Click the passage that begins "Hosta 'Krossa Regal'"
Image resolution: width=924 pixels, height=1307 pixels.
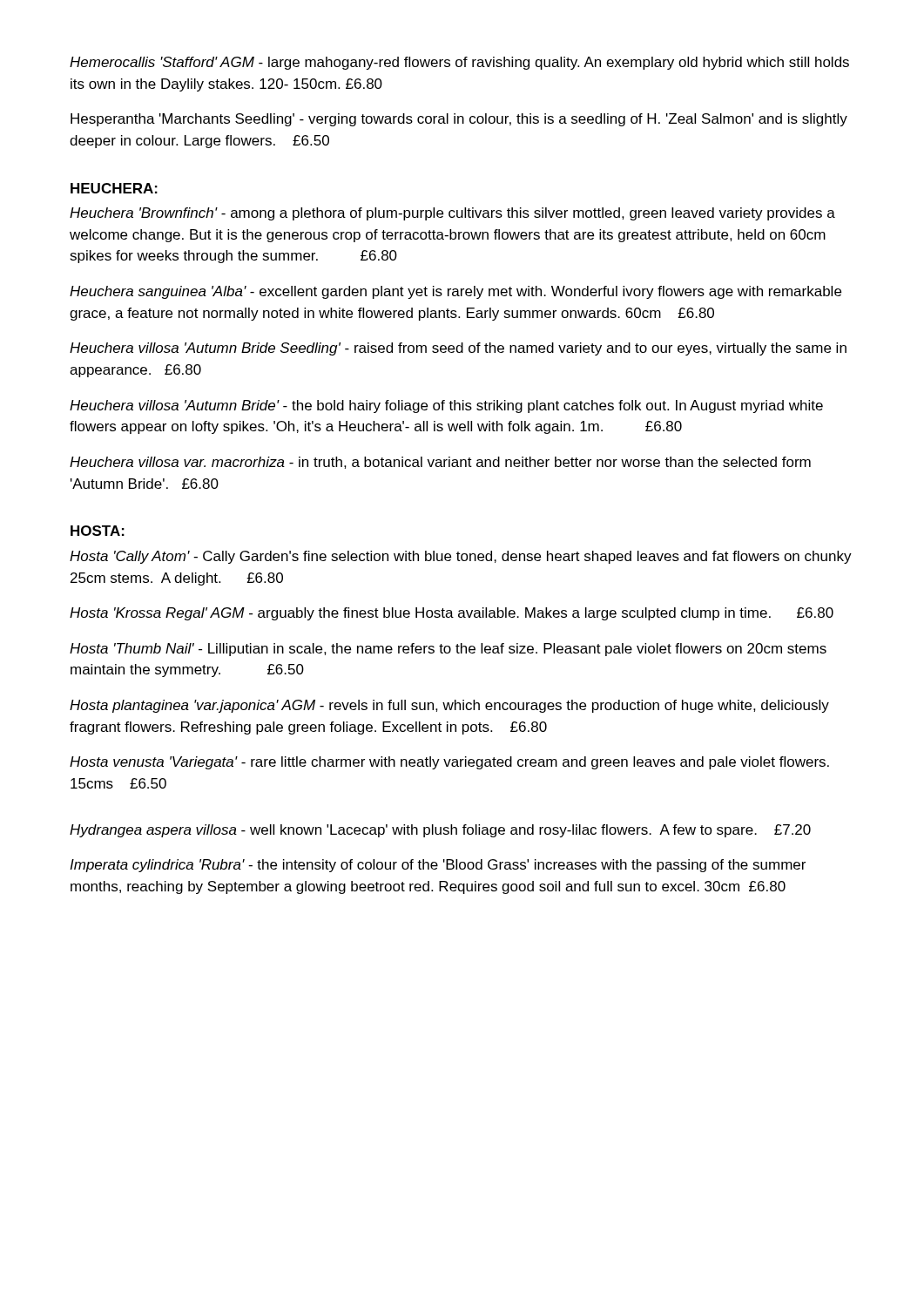click(462, 614)
